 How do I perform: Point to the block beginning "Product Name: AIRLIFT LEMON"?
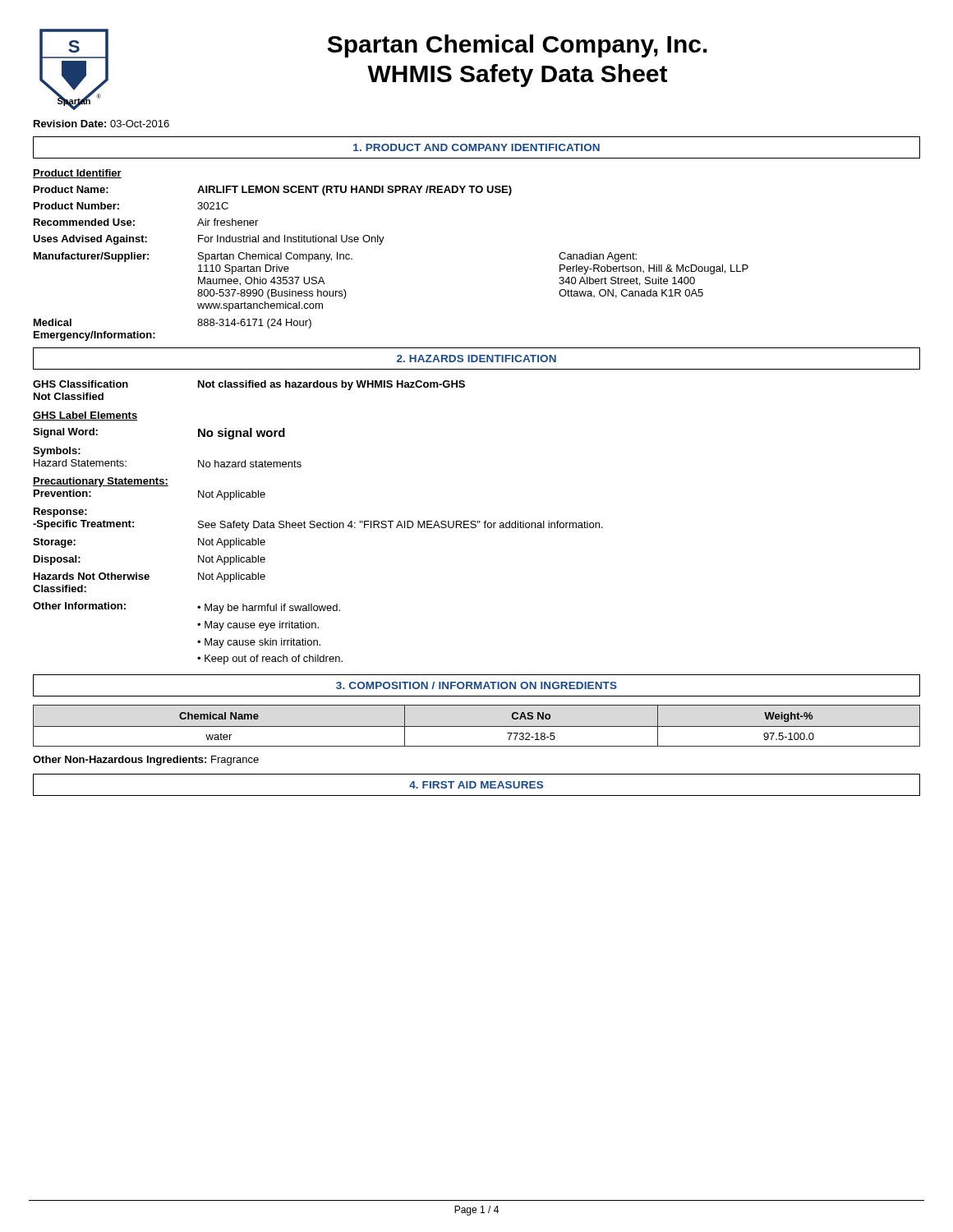476,189
